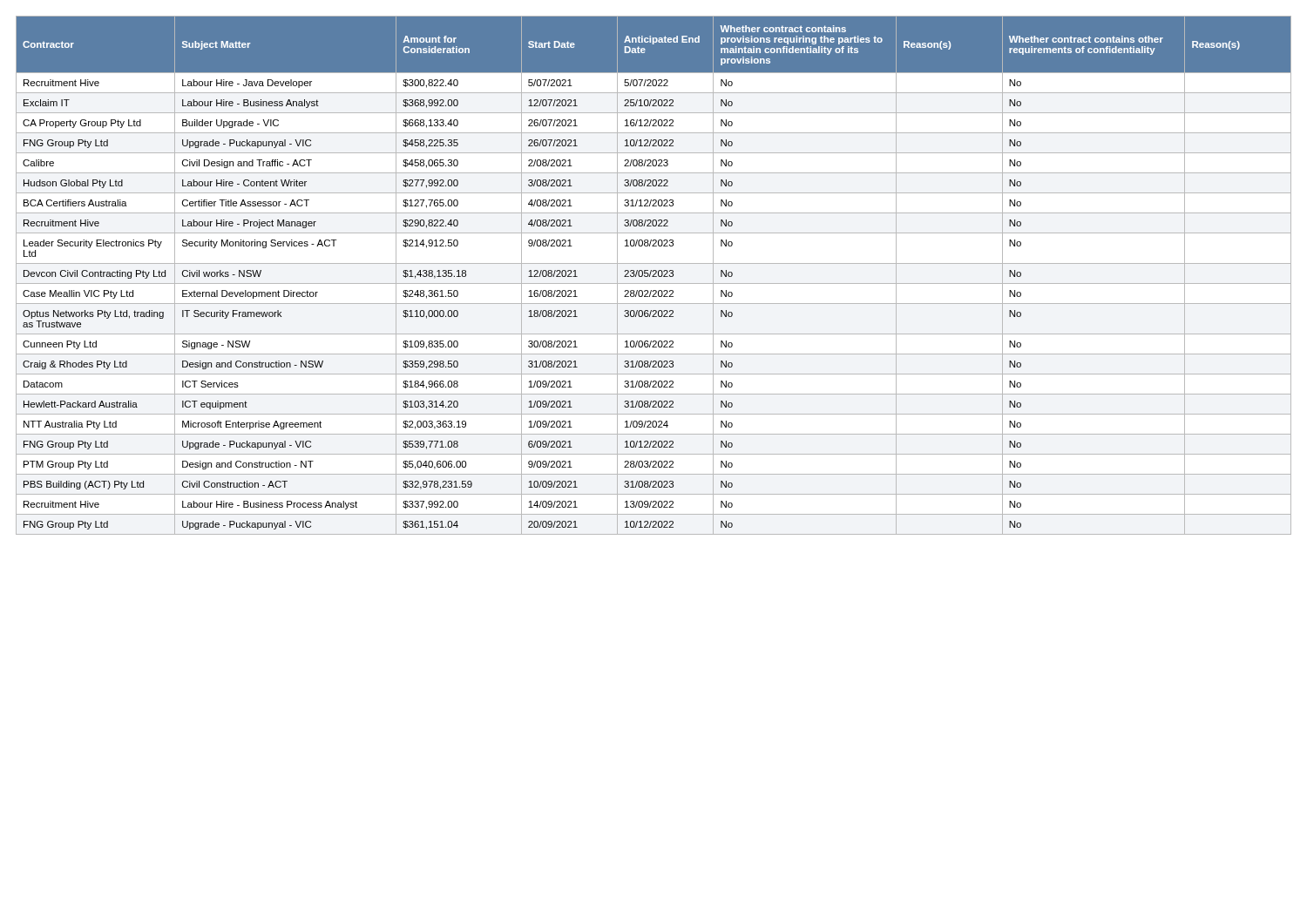This screenshot has height=924, width=1307.
Task: Click the table
Action: [x=654, y=275]
